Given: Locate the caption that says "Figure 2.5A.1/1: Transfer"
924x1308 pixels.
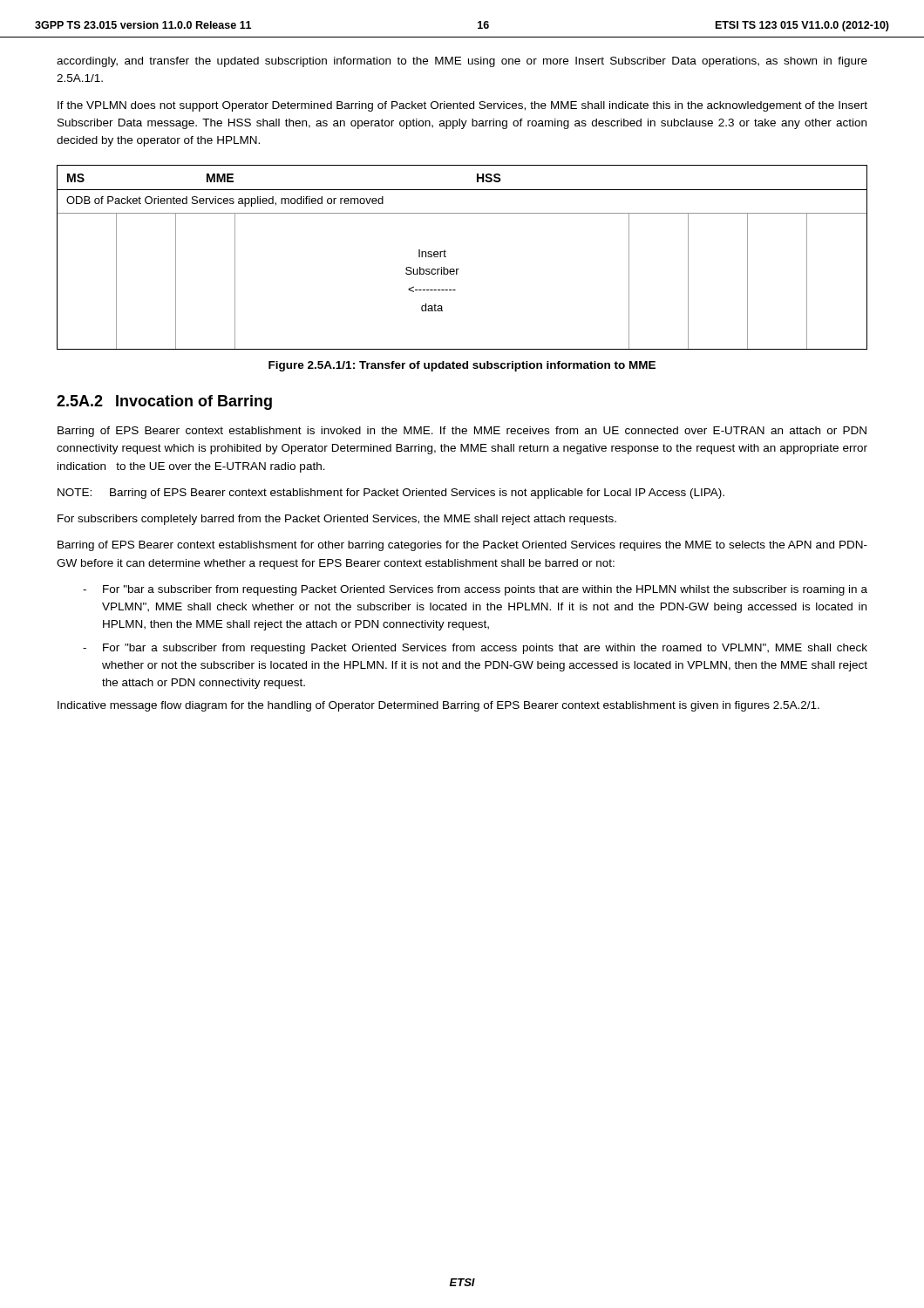Looking at the screenshot, I should 462,365.
